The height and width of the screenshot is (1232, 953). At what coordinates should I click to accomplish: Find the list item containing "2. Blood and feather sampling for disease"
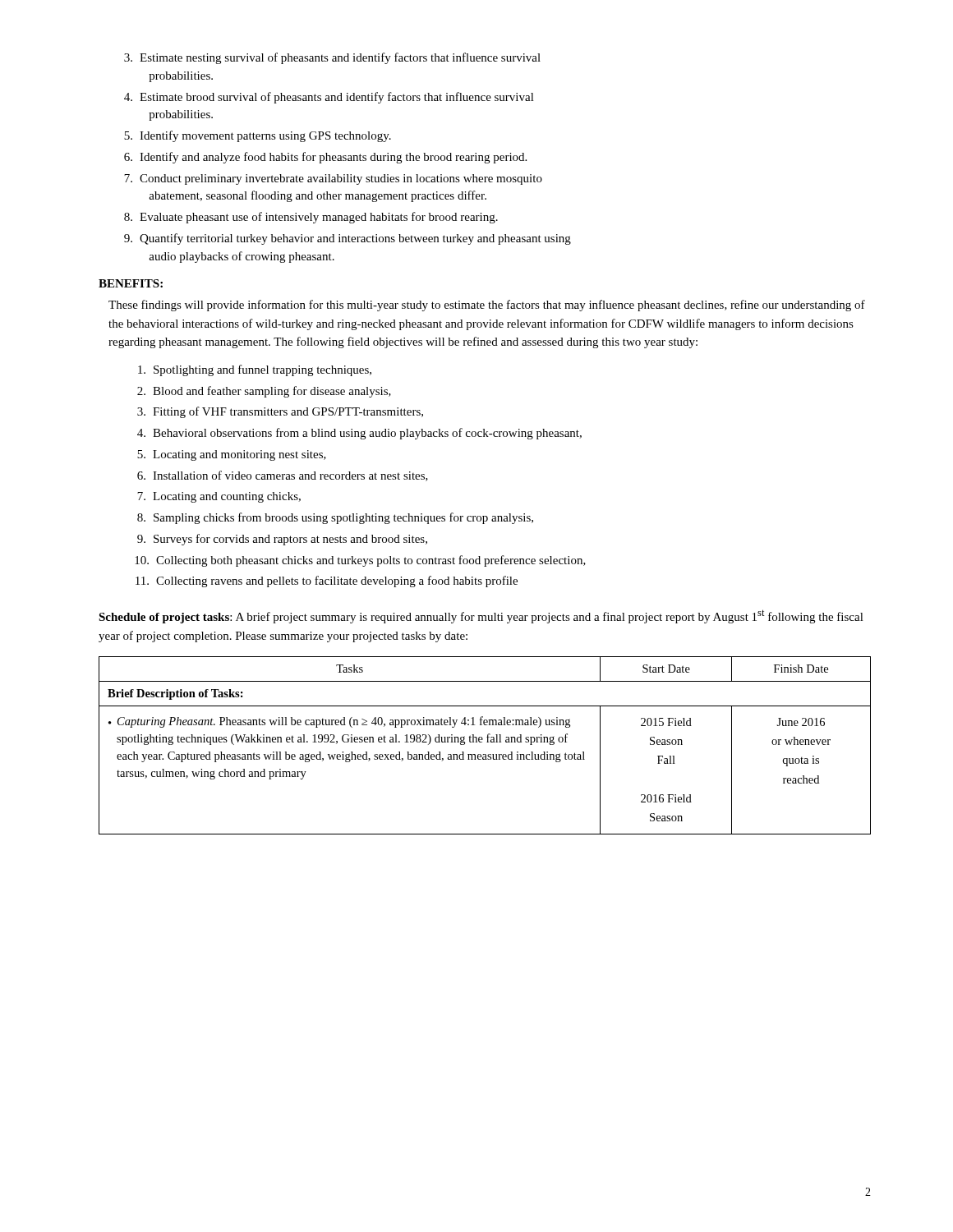(257, 391)
